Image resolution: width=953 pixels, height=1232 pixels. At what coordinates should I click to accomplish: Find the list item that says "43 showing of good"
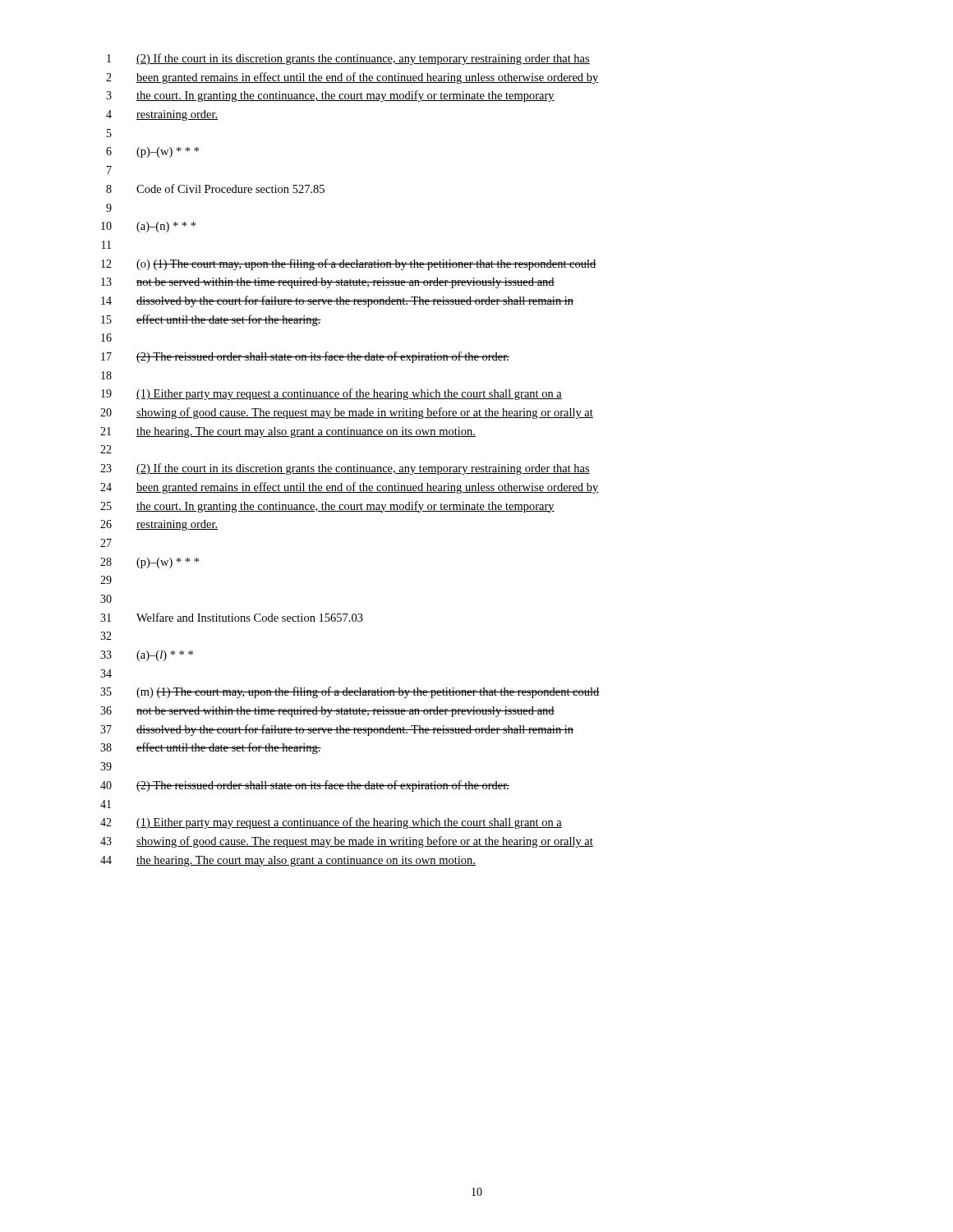[x=468, y=841]
